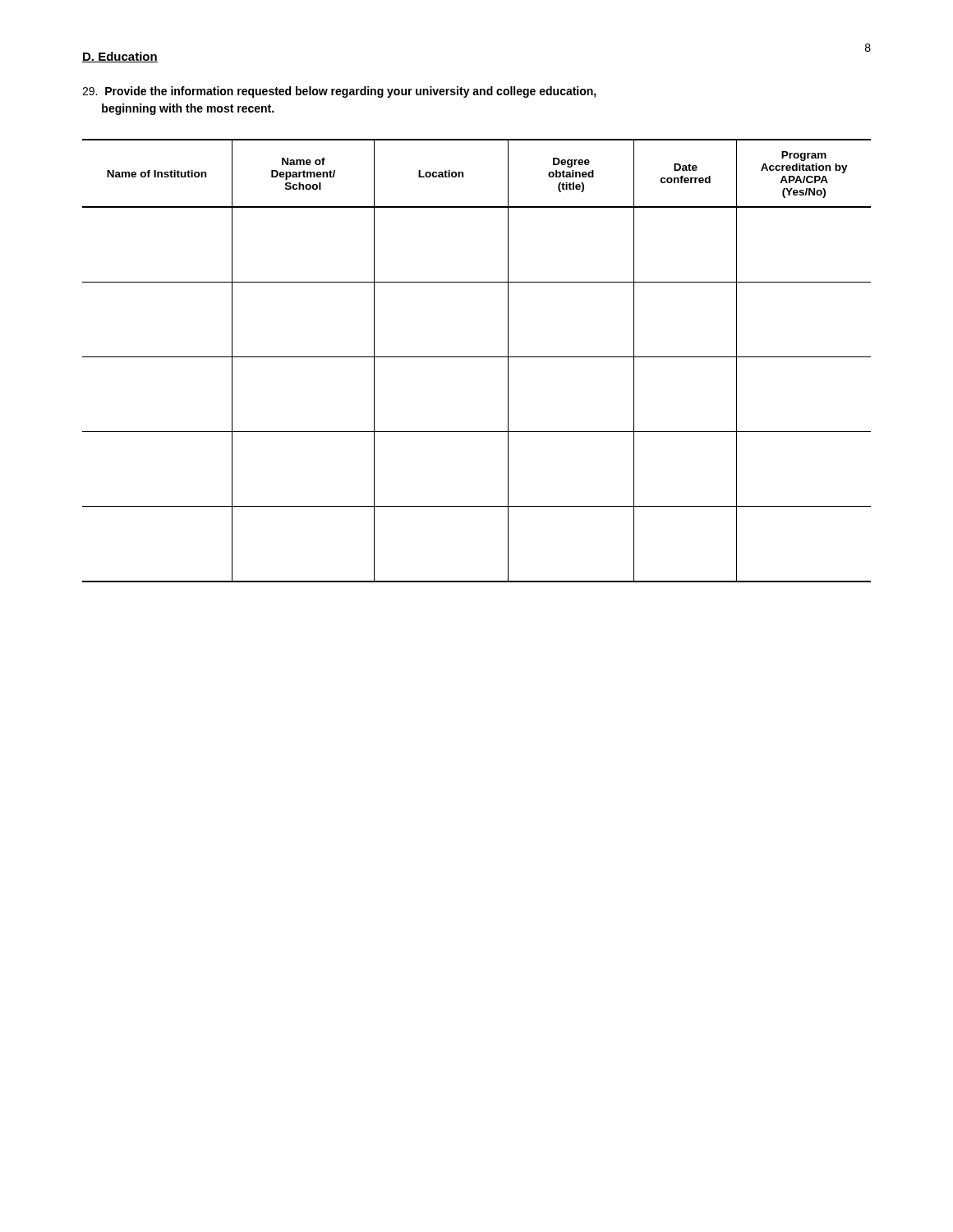This screenshot has height=1232, width=953.
Task: Click where it says "D. Education"
Action: coord(120,56)
